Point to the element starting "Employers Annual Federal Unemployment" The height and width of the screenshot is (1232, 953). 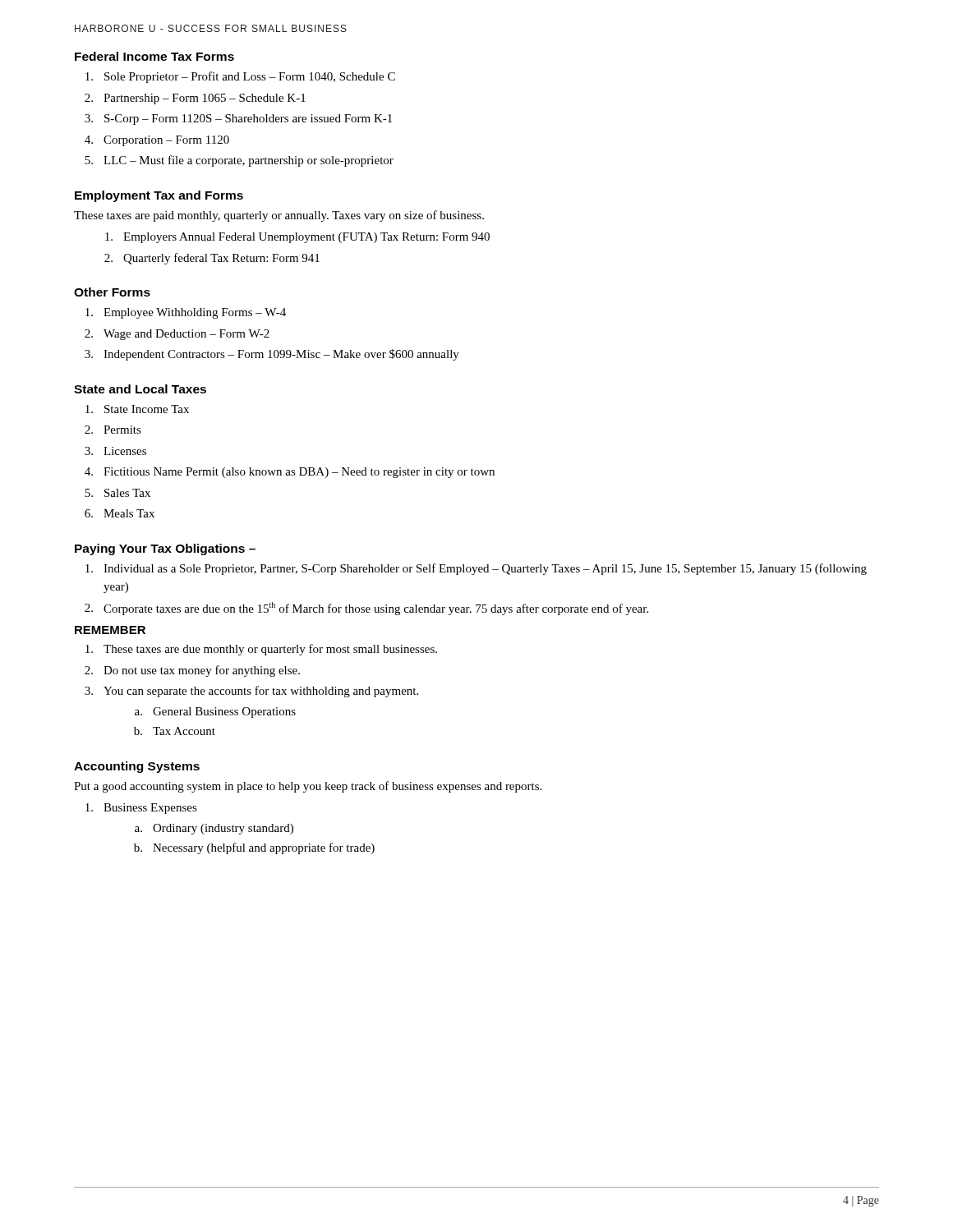click(x=307, y=237)
